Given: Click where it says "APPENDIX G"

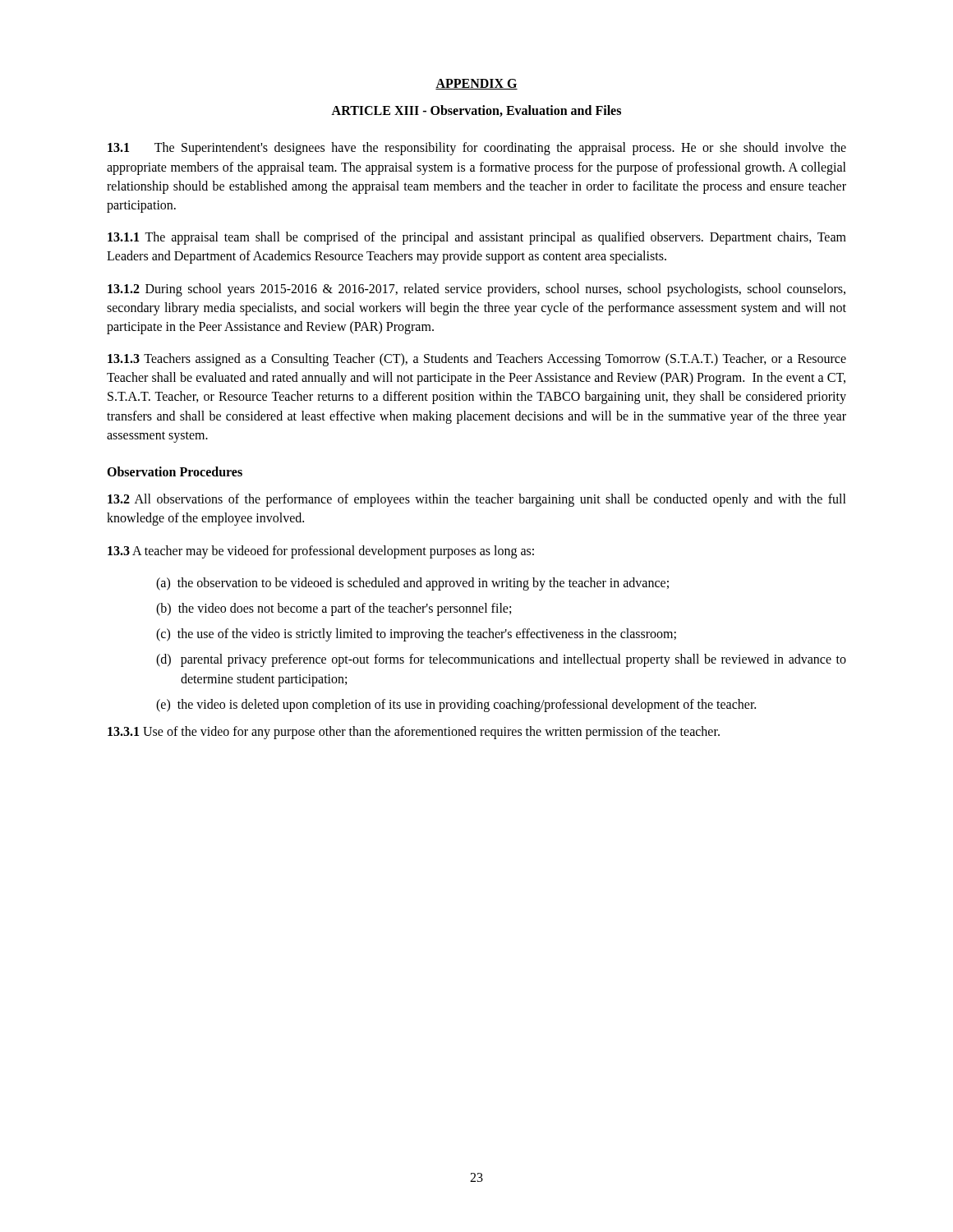Looking at the screenshot, I should pyautogui.click(x=476, y=83).
